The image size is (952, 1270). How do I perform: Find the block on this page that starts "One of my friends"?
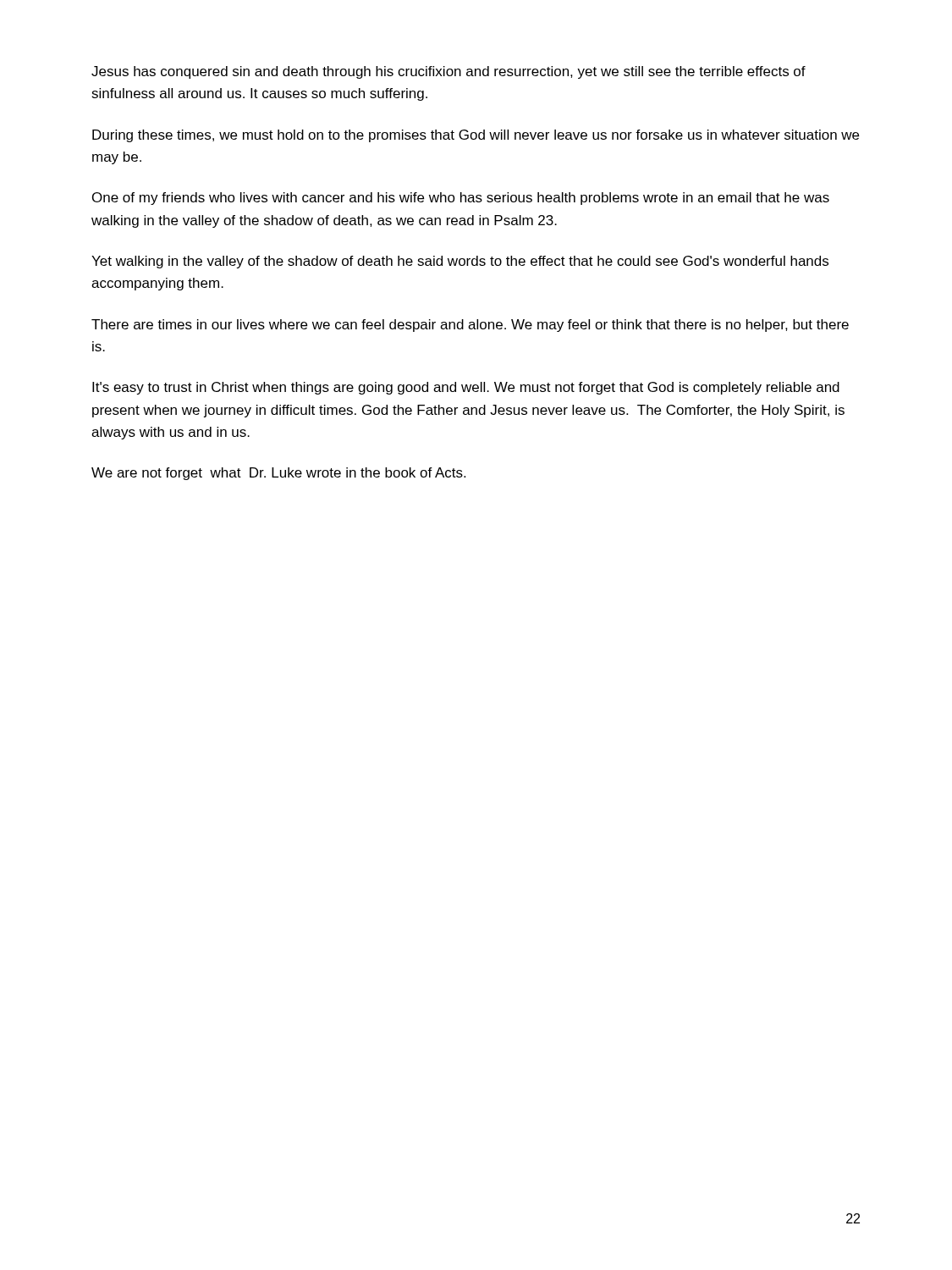click(x=460, y=209)
